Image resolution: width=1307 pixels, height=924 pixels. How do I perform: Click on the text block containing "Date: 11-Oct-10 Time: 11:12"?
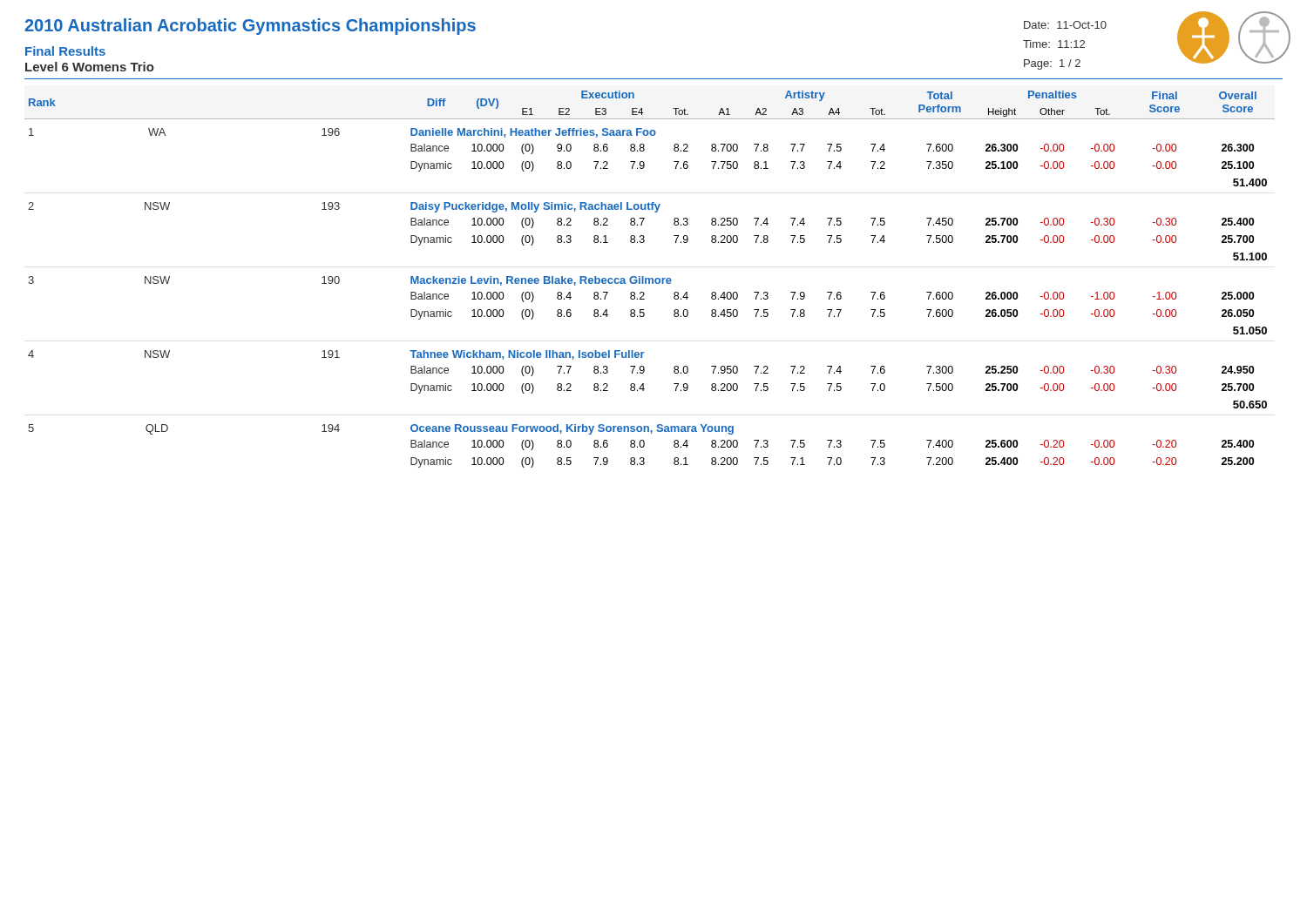click(x=1065, y=44)
